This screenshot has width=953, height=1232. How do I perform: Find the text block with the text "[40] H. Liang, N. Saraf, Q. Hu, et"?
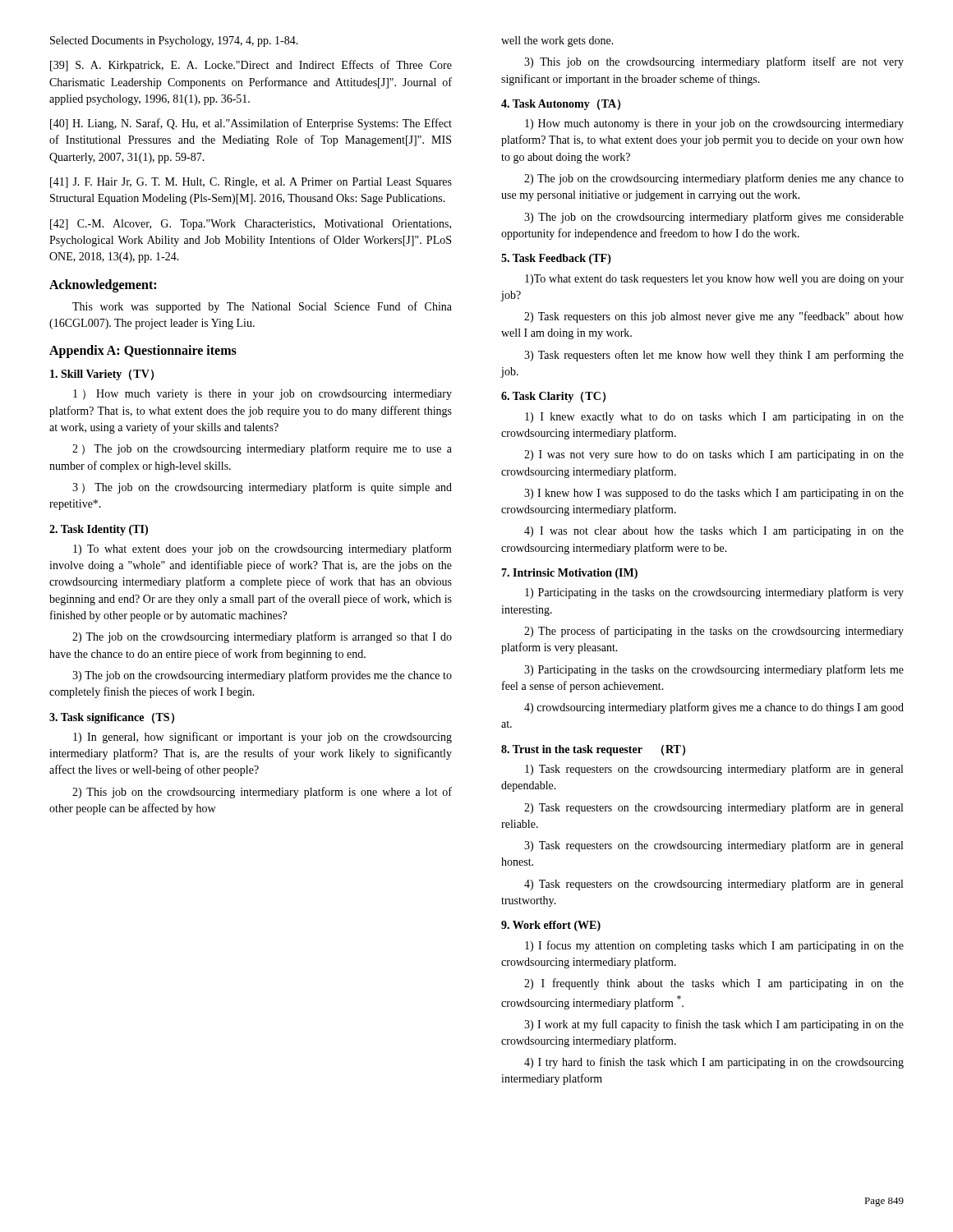pyautogui.click(x=251, y=140)
